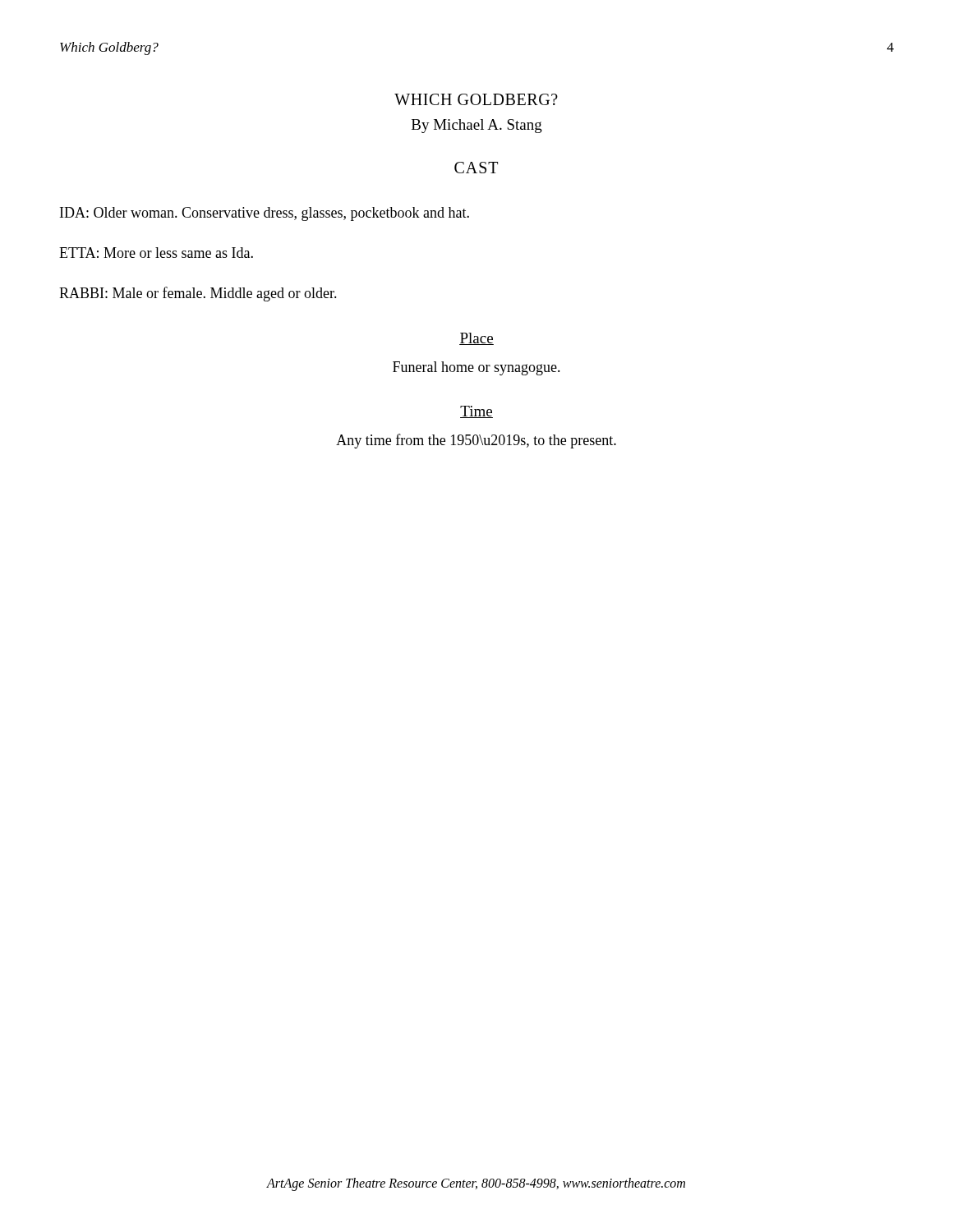The width and height of the screenshot is (953, 1232).
Task: Select the block starting "Any time from the"
Action: tap(476, 440)
